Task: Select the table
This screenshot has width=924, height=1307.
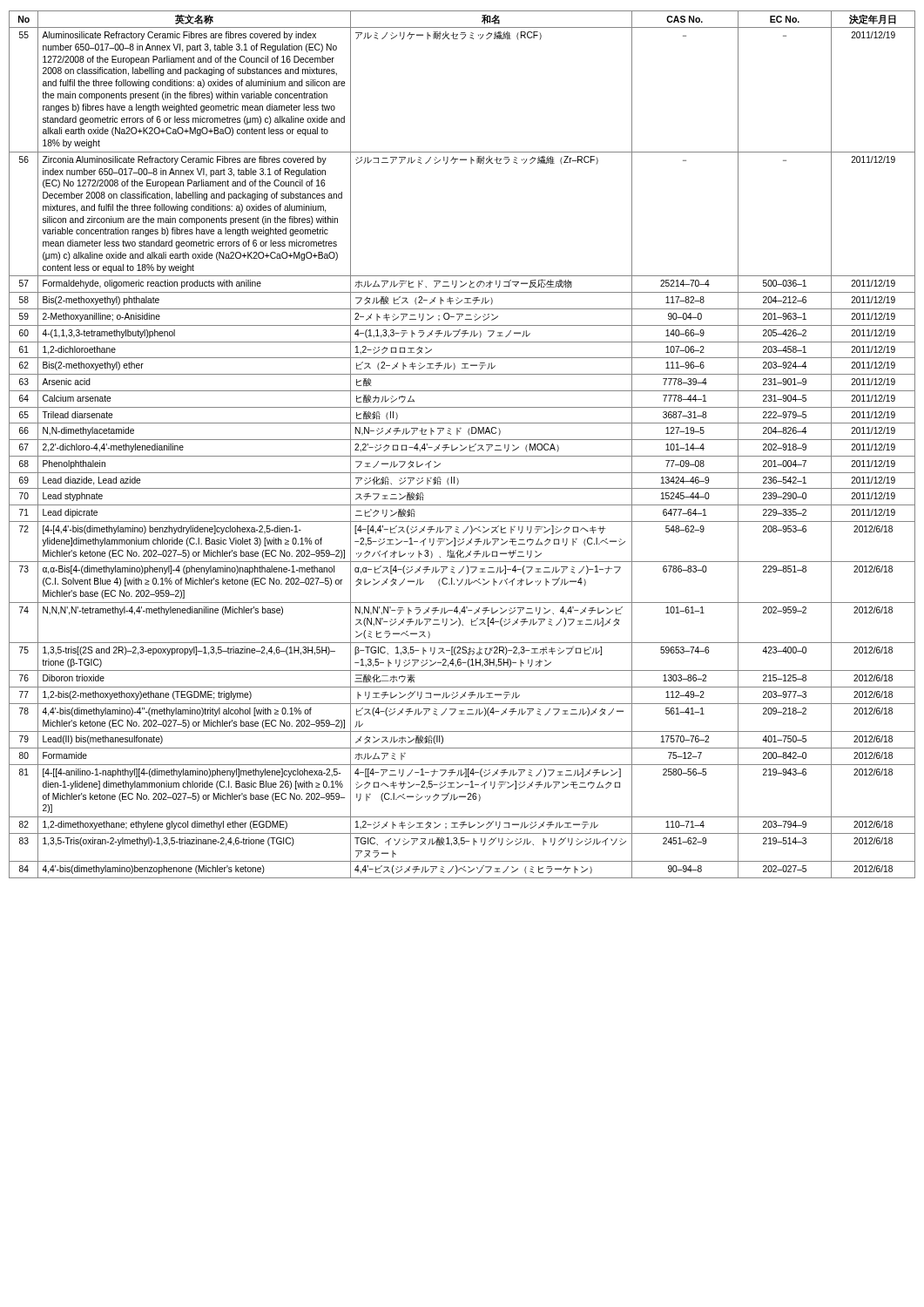Action: (462, 444)
